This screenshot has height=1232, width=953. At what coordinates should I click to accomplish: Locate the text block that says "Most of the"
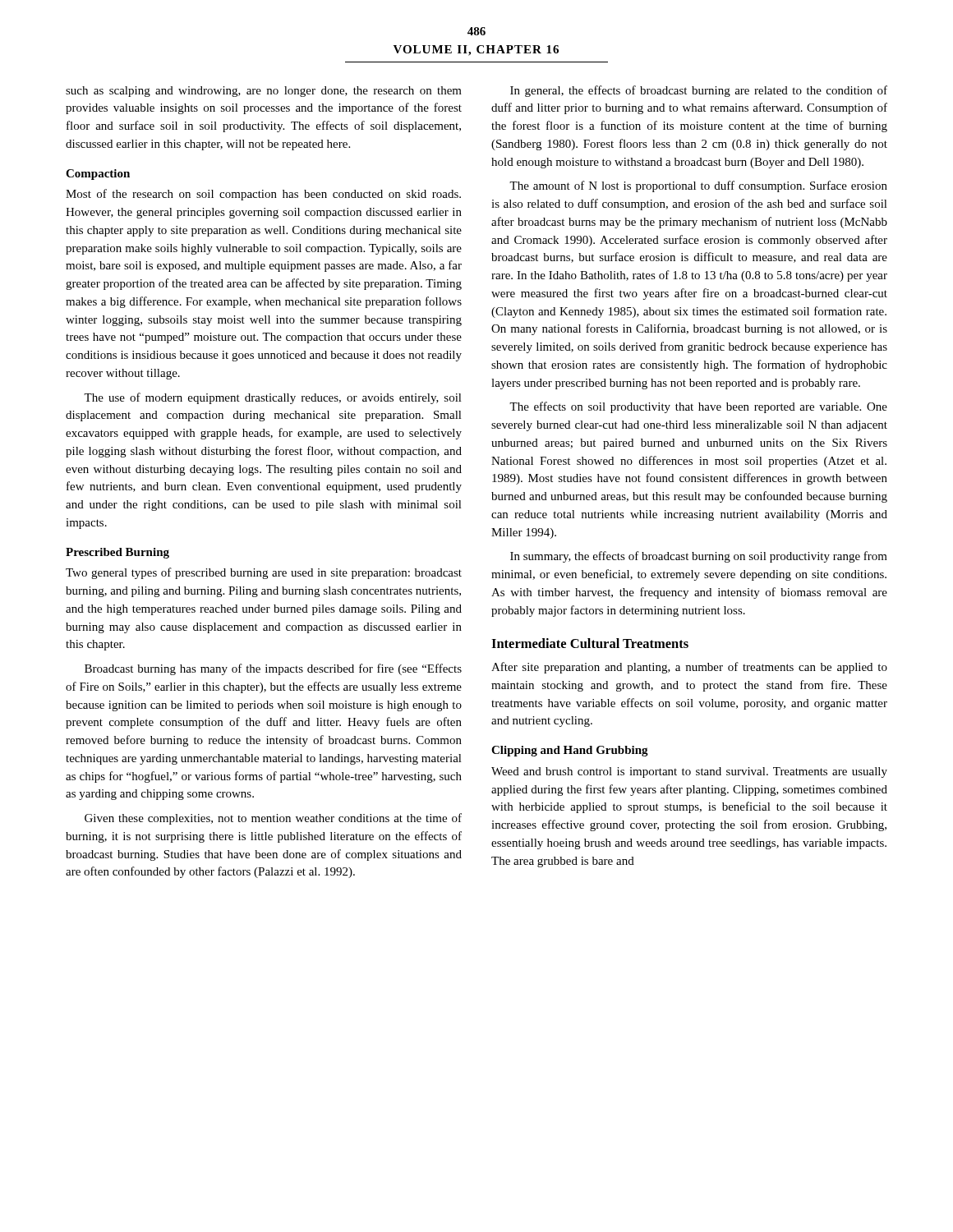(x=264, y=359)
